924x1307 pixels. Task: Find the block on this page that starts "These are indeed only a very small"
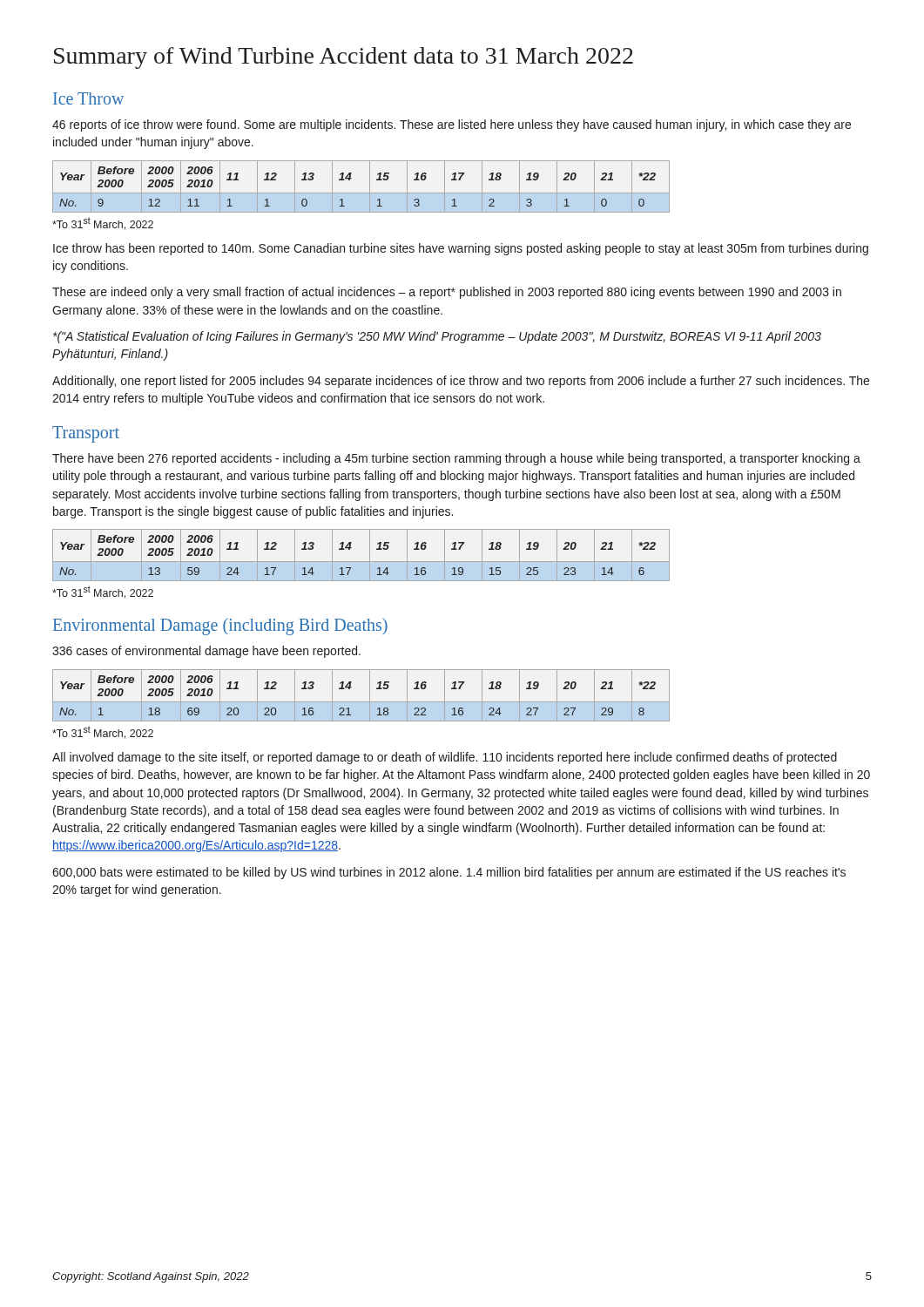click(x=462, y=301)
